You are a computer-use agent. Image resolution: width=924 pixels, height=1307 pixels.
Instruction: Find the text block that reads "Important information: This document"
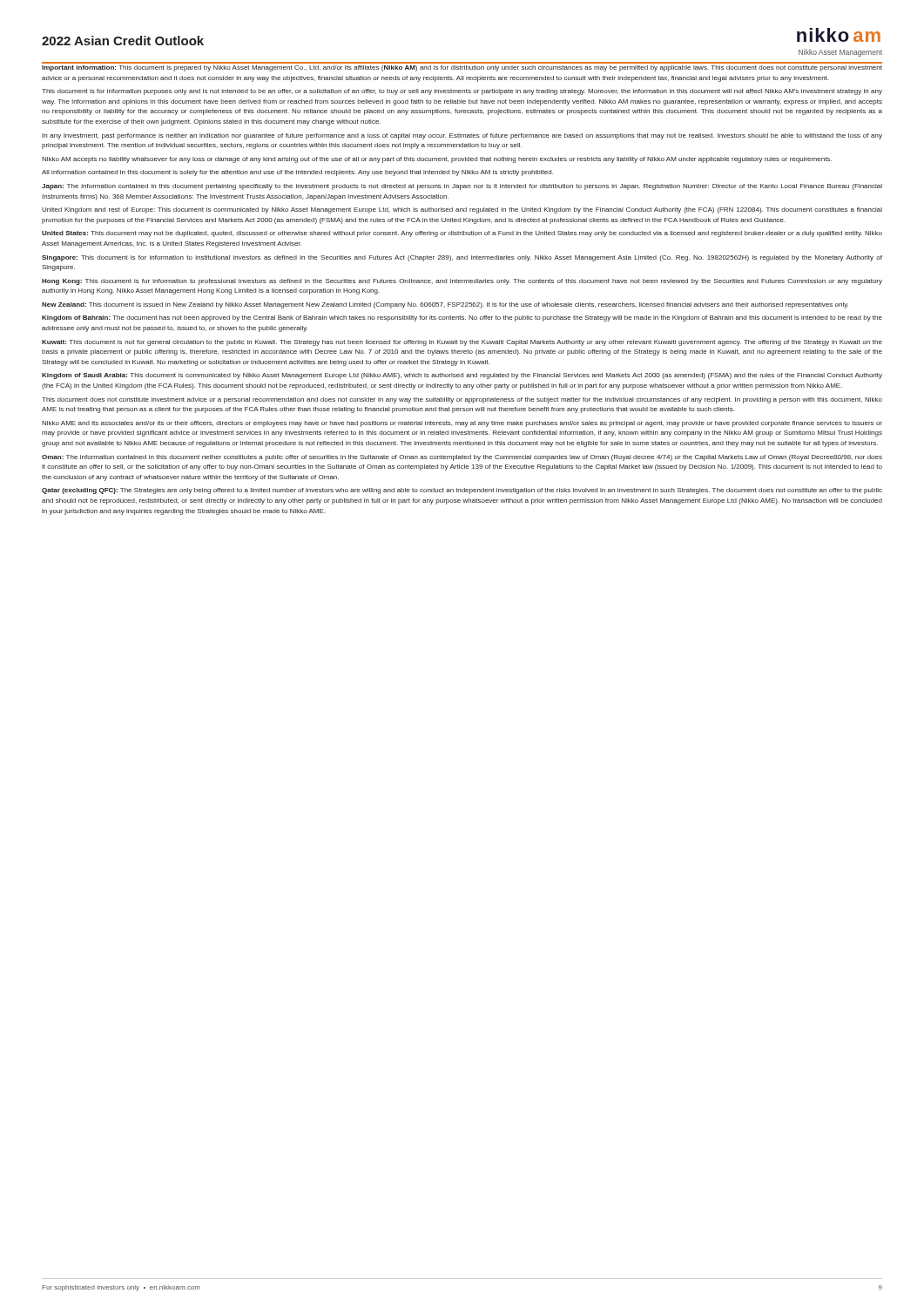click(462, 289)
